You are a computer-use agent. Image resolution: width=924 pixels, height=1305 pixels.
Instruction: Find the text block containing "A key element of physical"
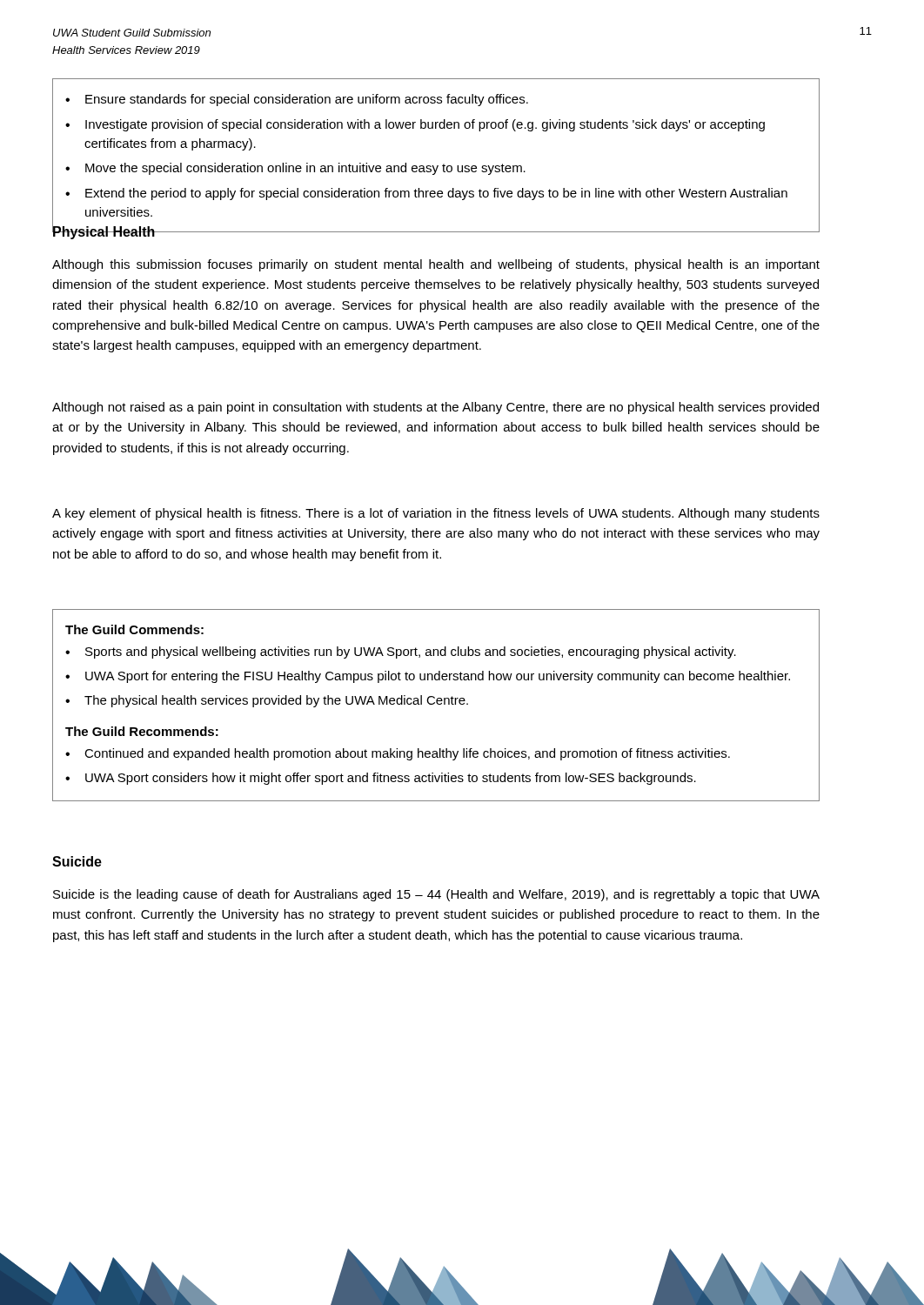[436, 533]
